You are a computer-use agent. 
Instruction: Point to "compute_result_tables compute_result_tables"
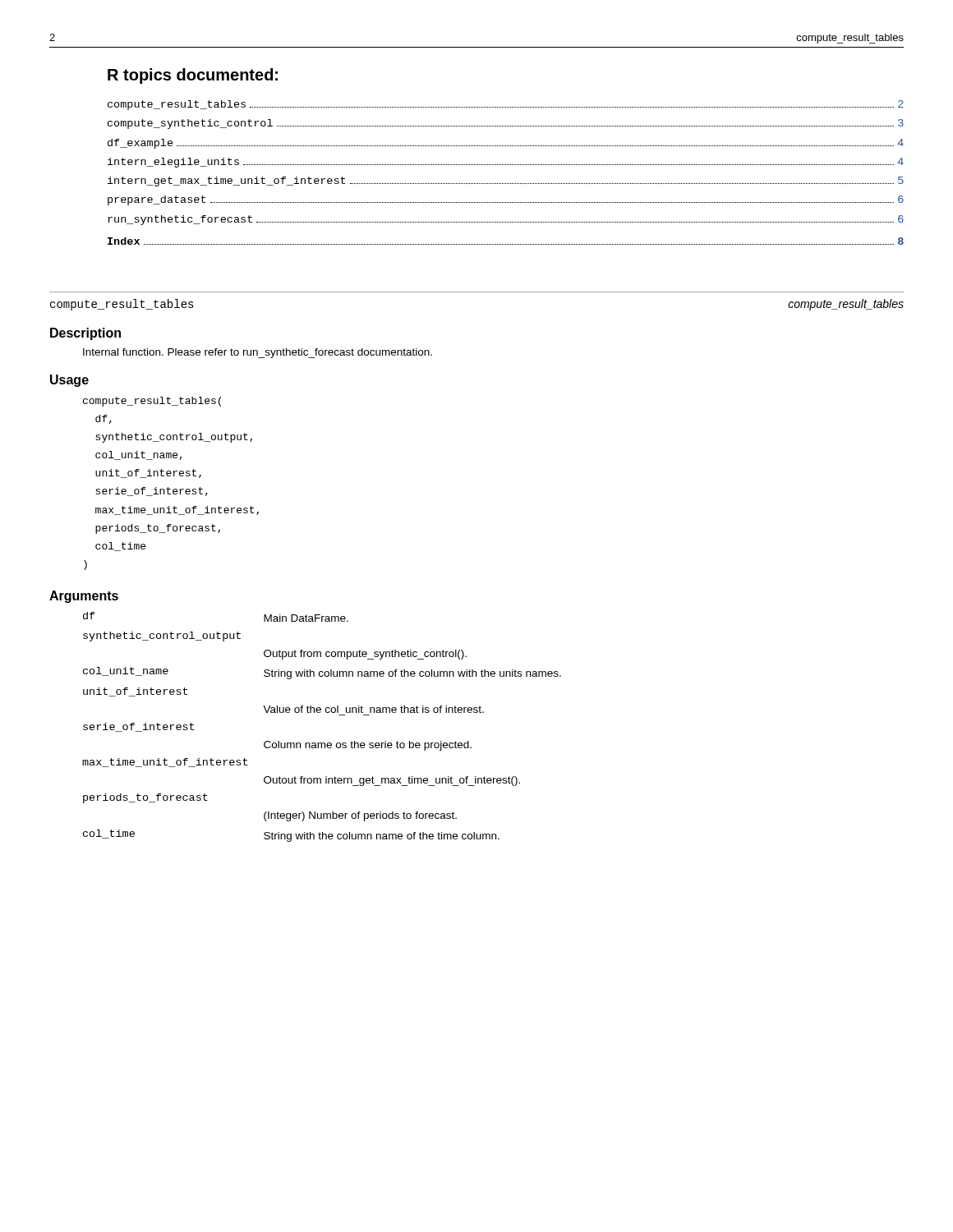pyautogui.click(x=122, y=304)
